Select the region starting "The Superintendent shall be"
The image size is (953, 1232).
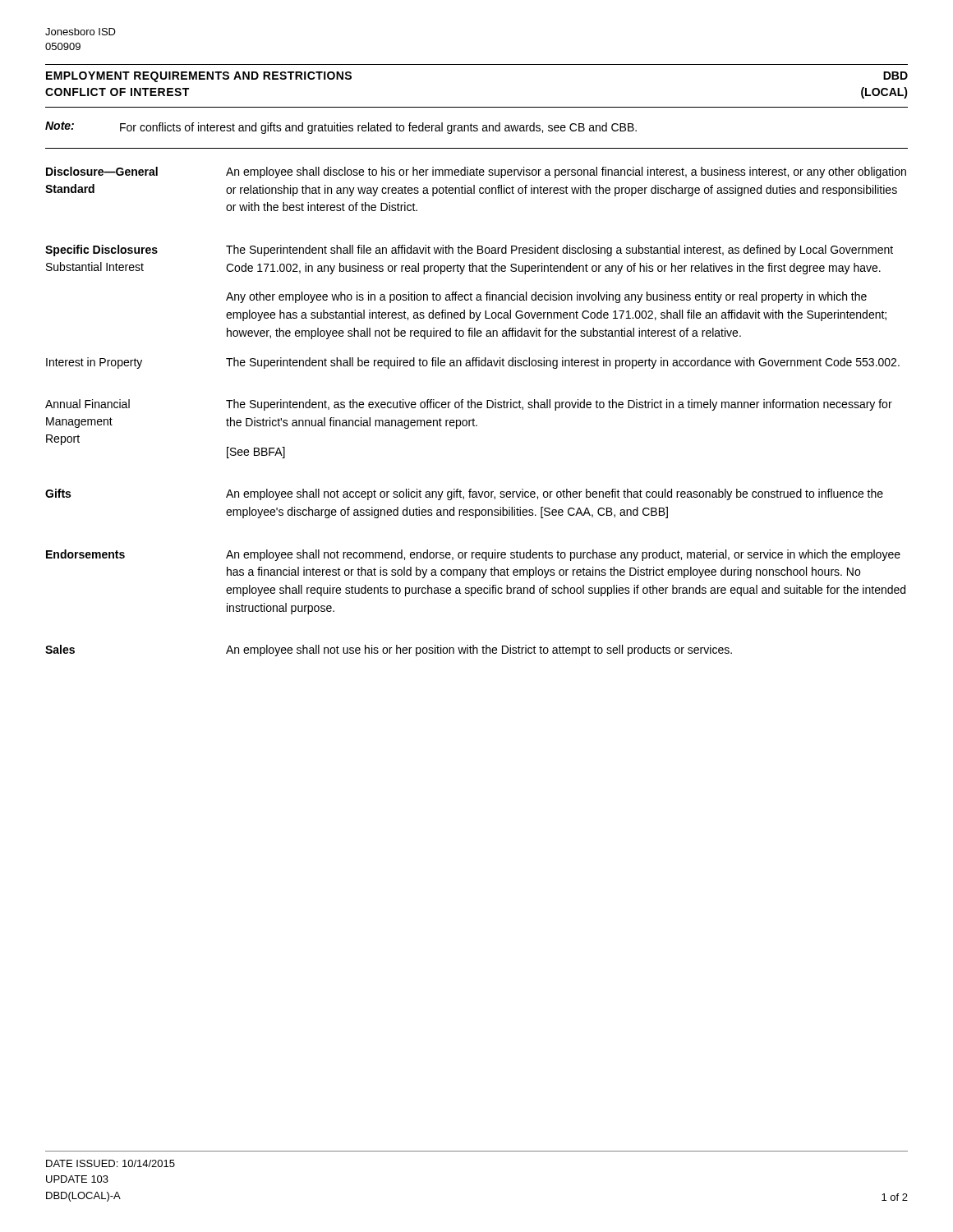(563, 362)
